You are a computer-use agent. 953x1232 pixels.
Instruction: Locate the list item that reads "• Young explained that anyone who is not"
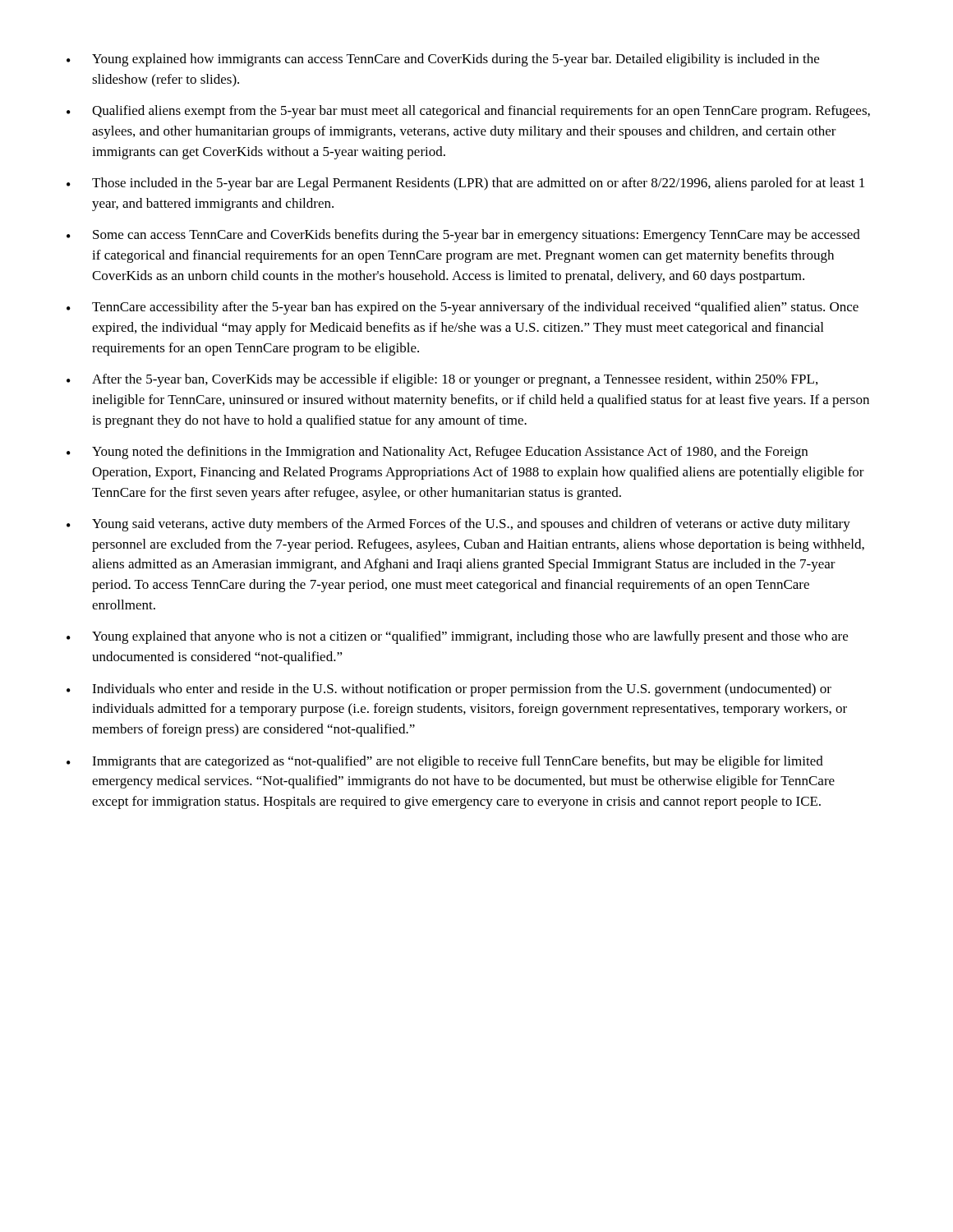(x=468, y=647)
